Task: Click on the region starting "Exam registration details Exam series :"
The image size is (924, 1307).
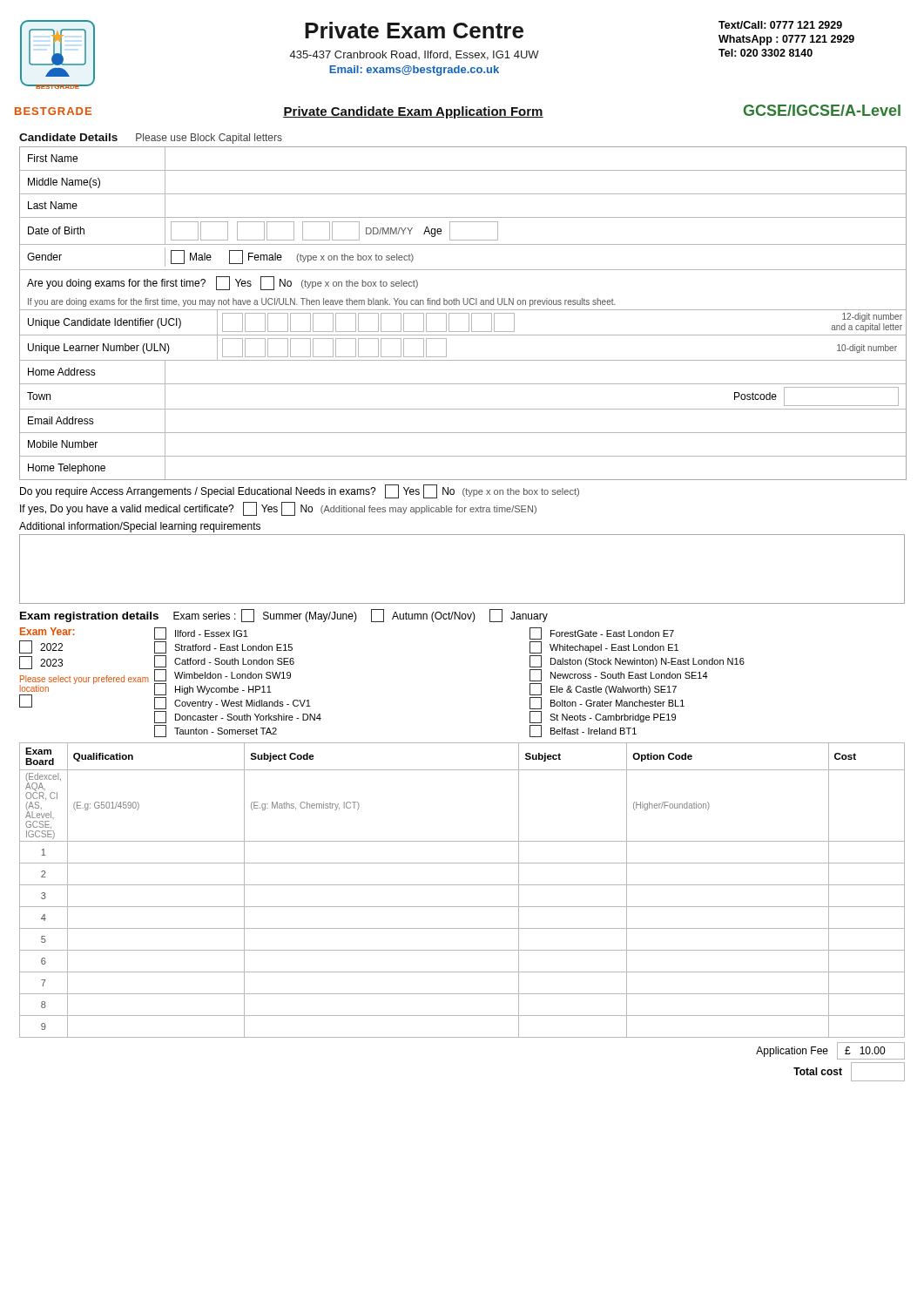Action: click(283, 616)
